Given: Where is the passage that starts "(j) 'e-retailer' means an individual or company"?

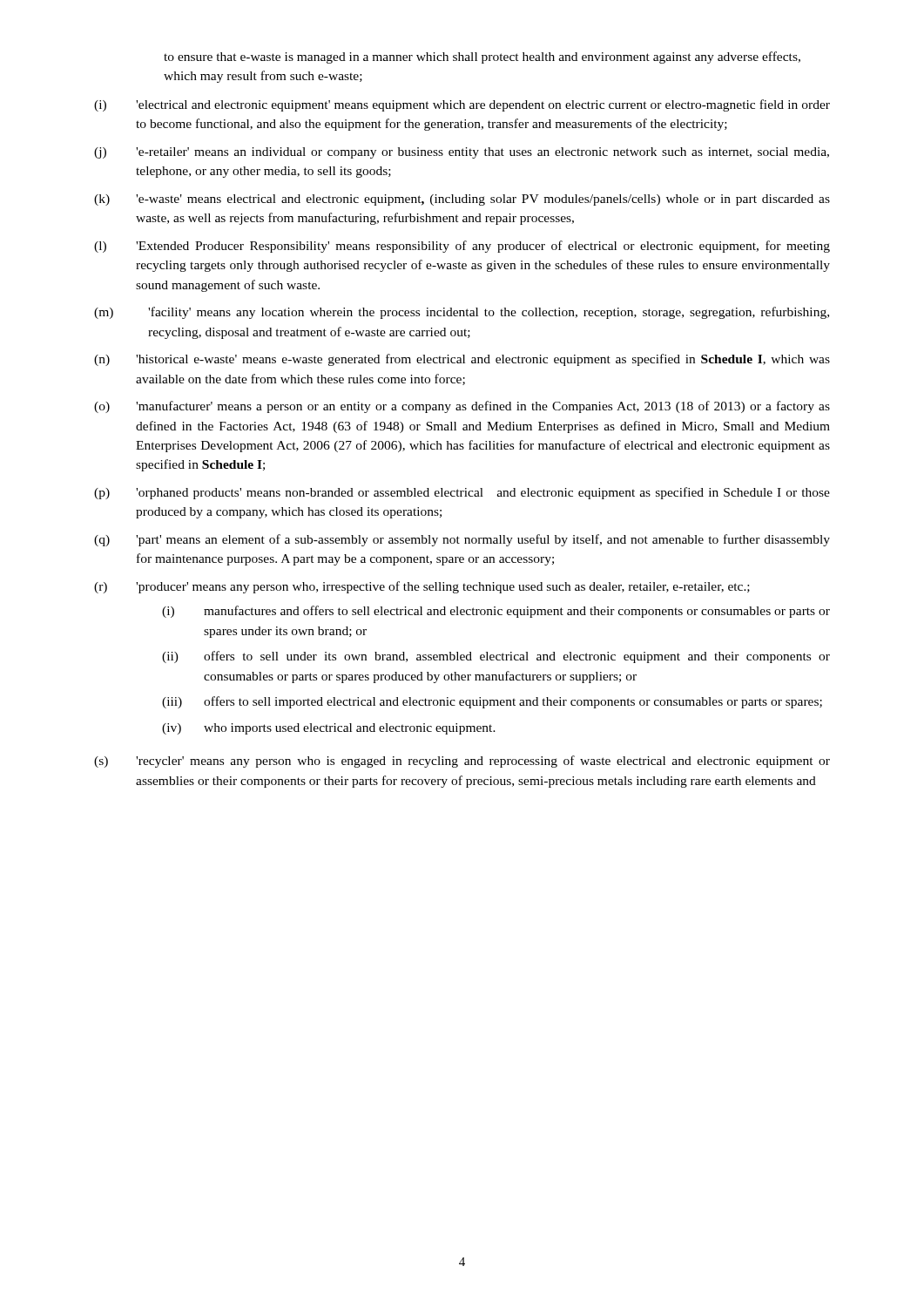Looking at the screenshot, I should tap(462, 161).
